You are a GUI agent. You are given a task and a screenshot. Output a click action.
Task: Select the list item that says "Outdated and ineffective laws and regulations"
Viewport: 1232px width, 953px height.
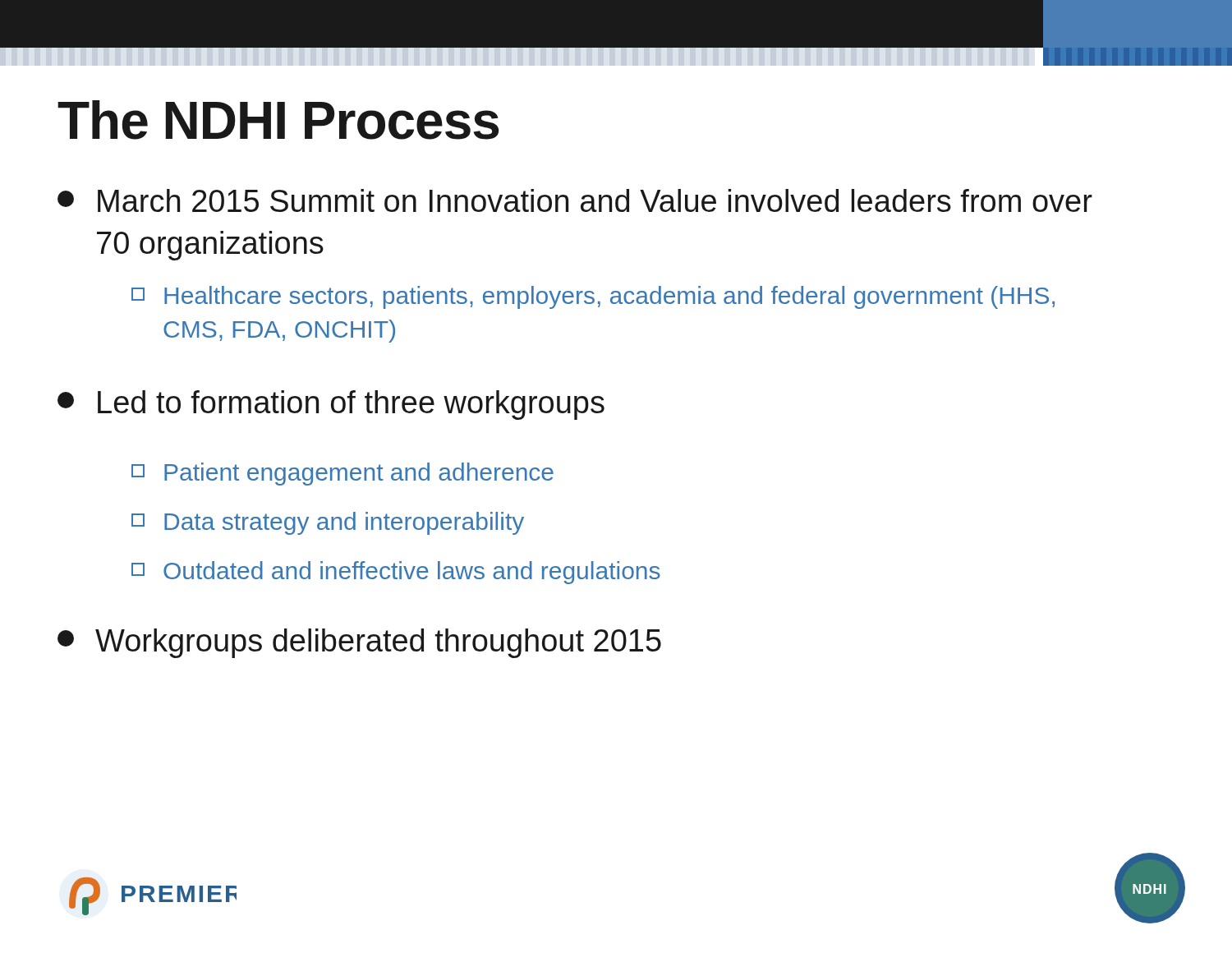click(x=396, y=571)
